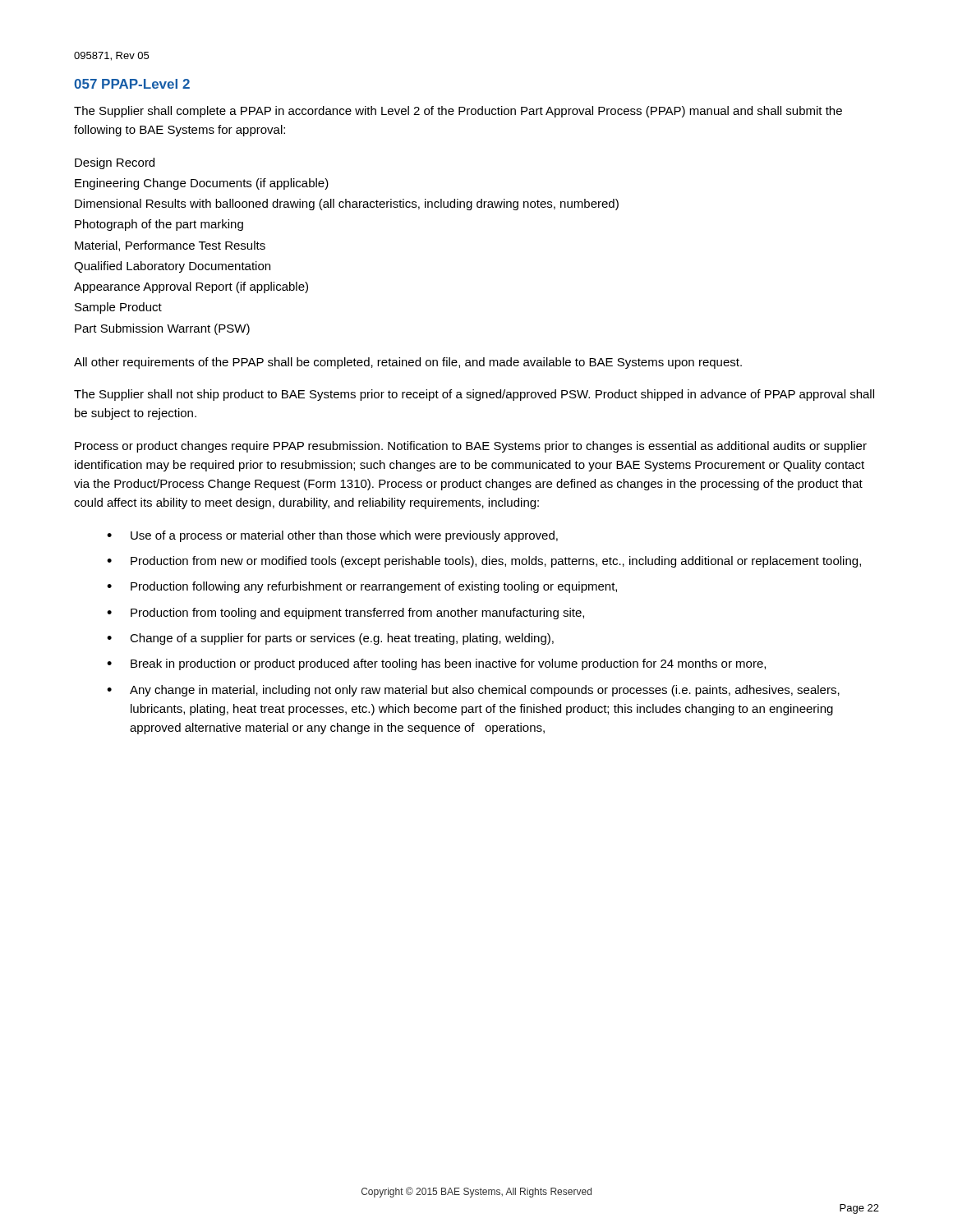The height and width of the screenshot is (1232, 953).
Task: Find the block on this page that starts "• Production from tooling and"
Action: [x=346, y=613]
